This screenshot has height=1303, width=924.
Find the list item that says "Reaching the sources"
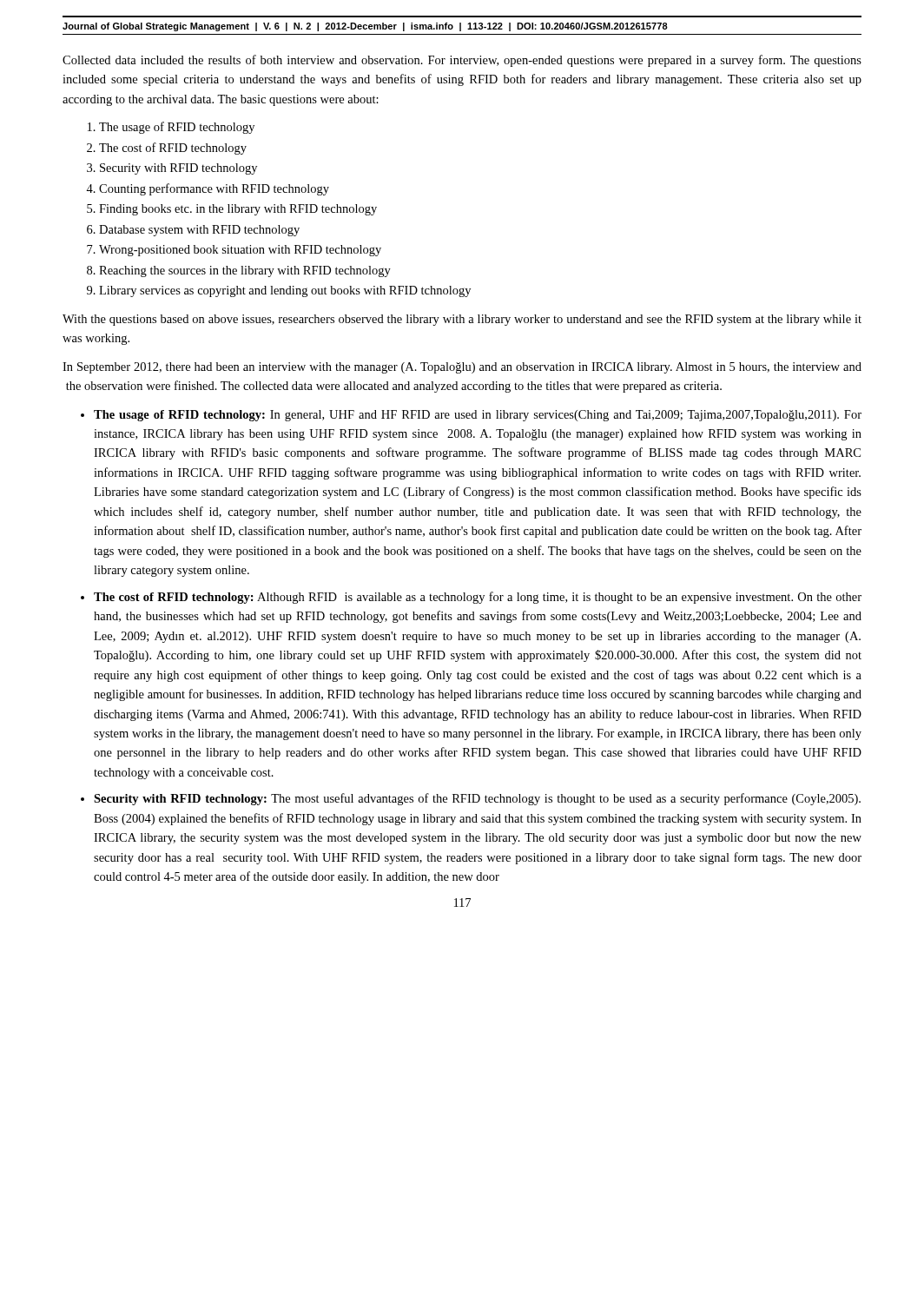click(x=245, y=271)
